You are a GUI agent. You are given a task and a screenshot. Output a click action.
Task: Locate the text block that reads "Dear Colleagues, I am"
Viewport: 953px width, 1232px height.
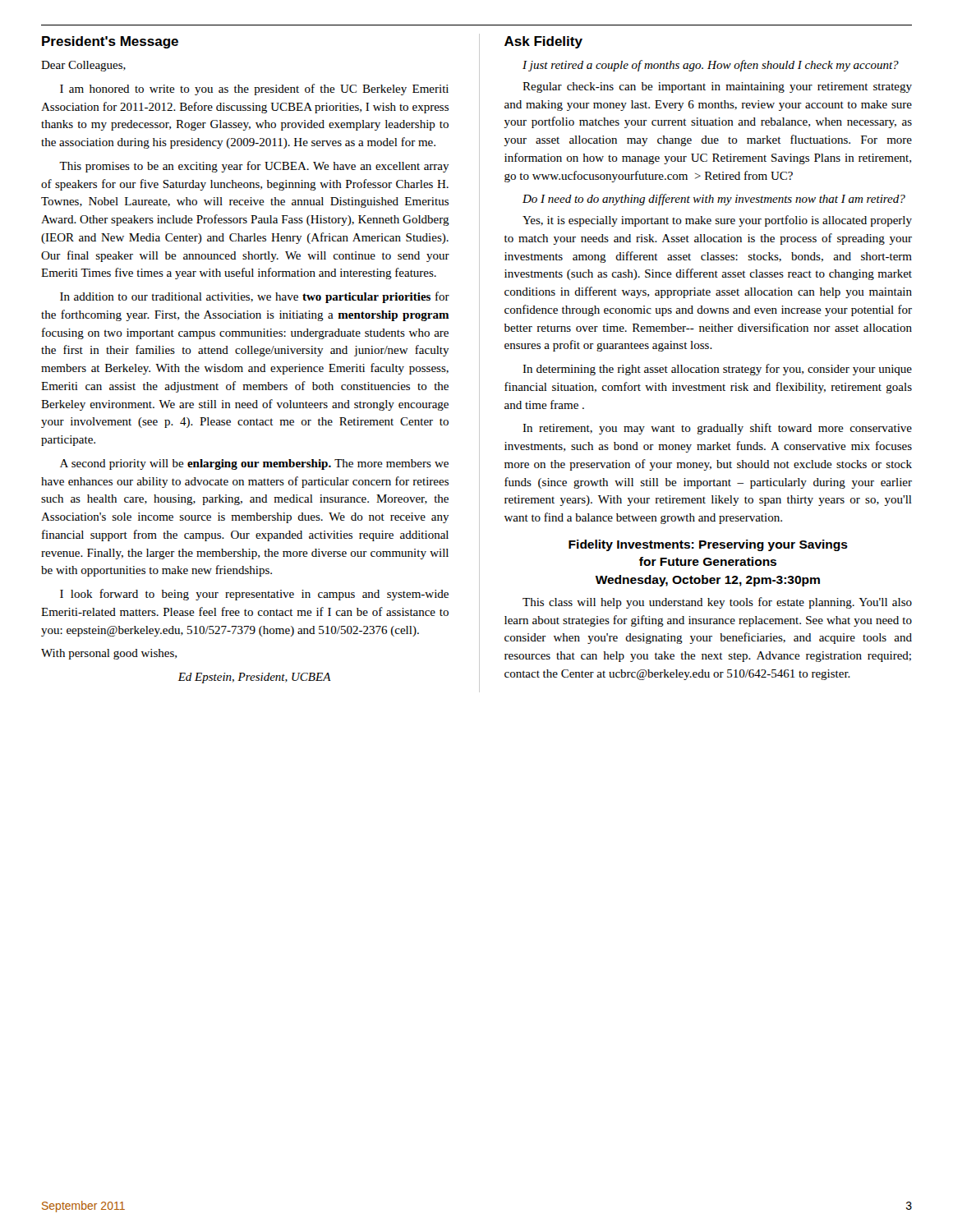click(x=245, y=372)
